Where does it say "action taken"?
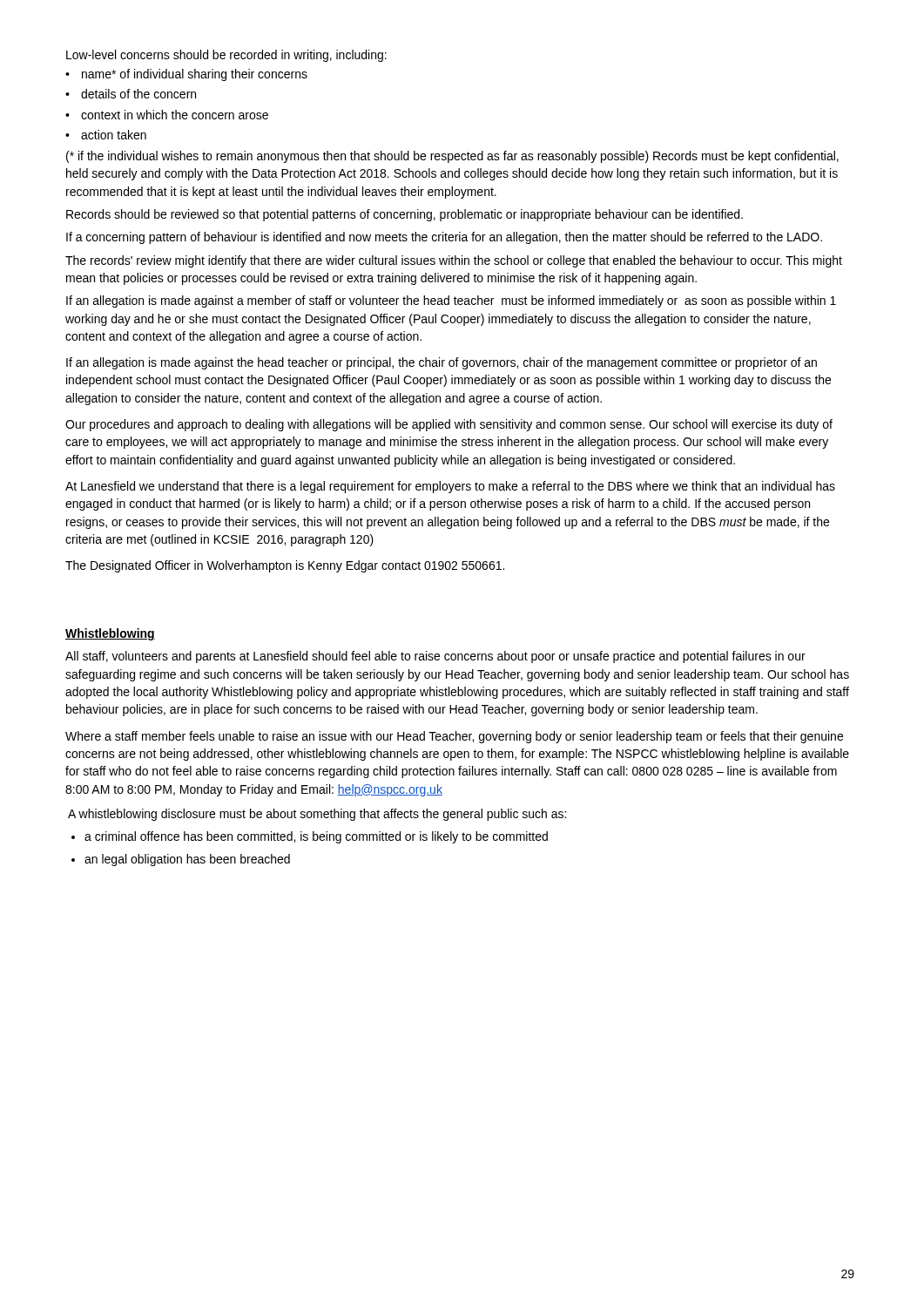This screenshot has width=924, height=1307. coord(114,135)
